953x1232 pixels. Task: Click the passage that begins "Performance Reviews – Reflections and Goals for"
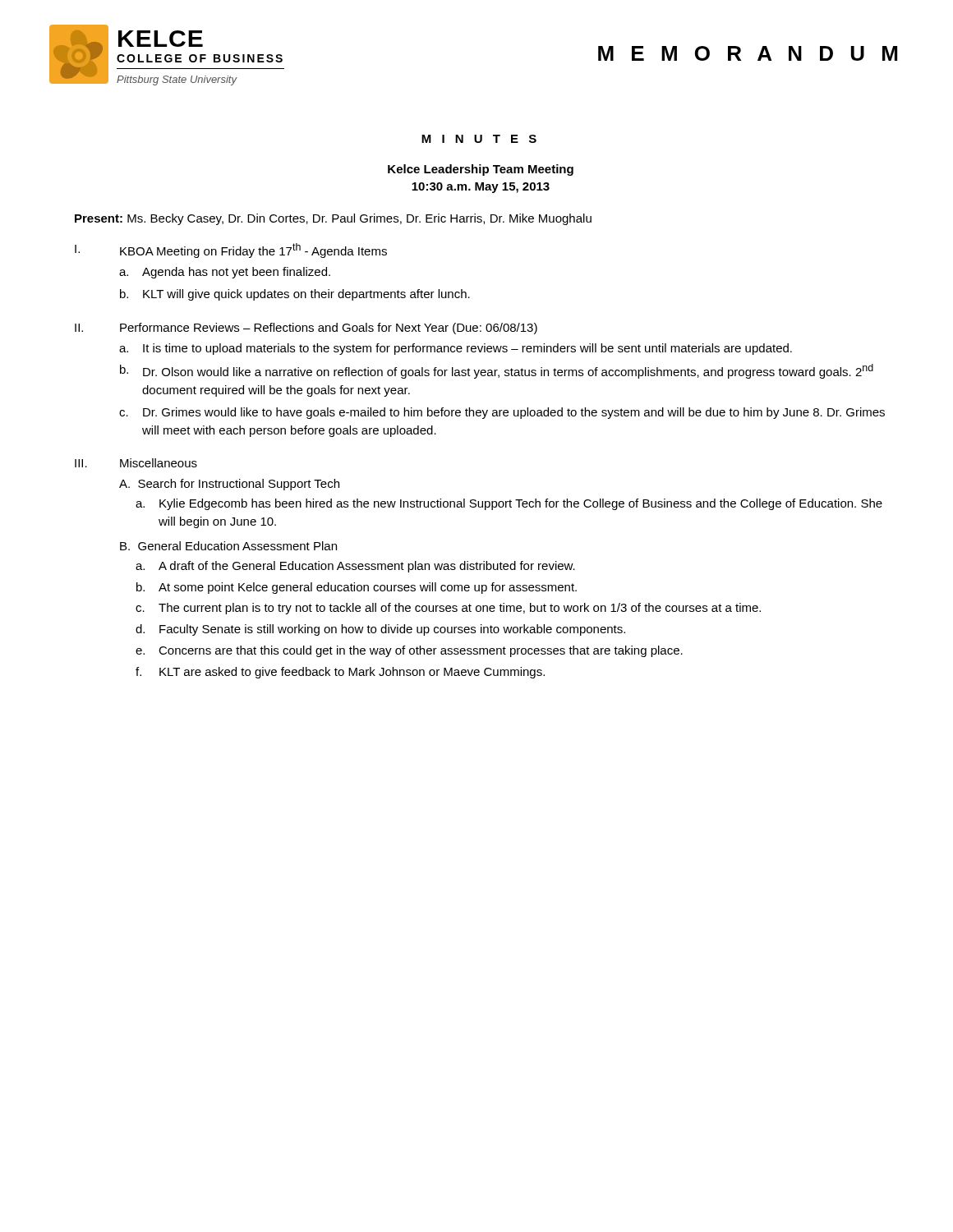[503, 379]
